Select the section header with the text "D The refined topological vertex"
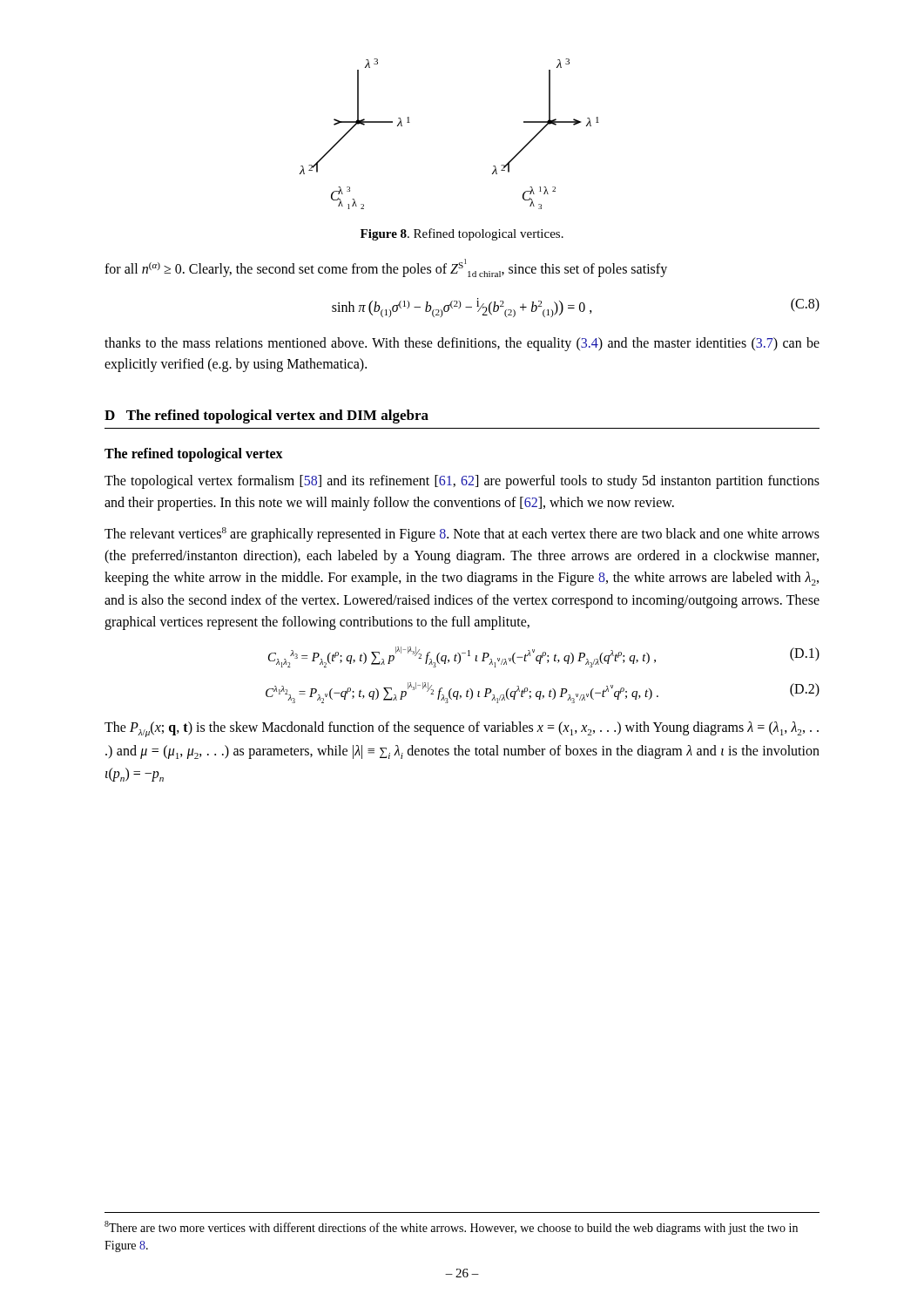 (x=266, y=415)
